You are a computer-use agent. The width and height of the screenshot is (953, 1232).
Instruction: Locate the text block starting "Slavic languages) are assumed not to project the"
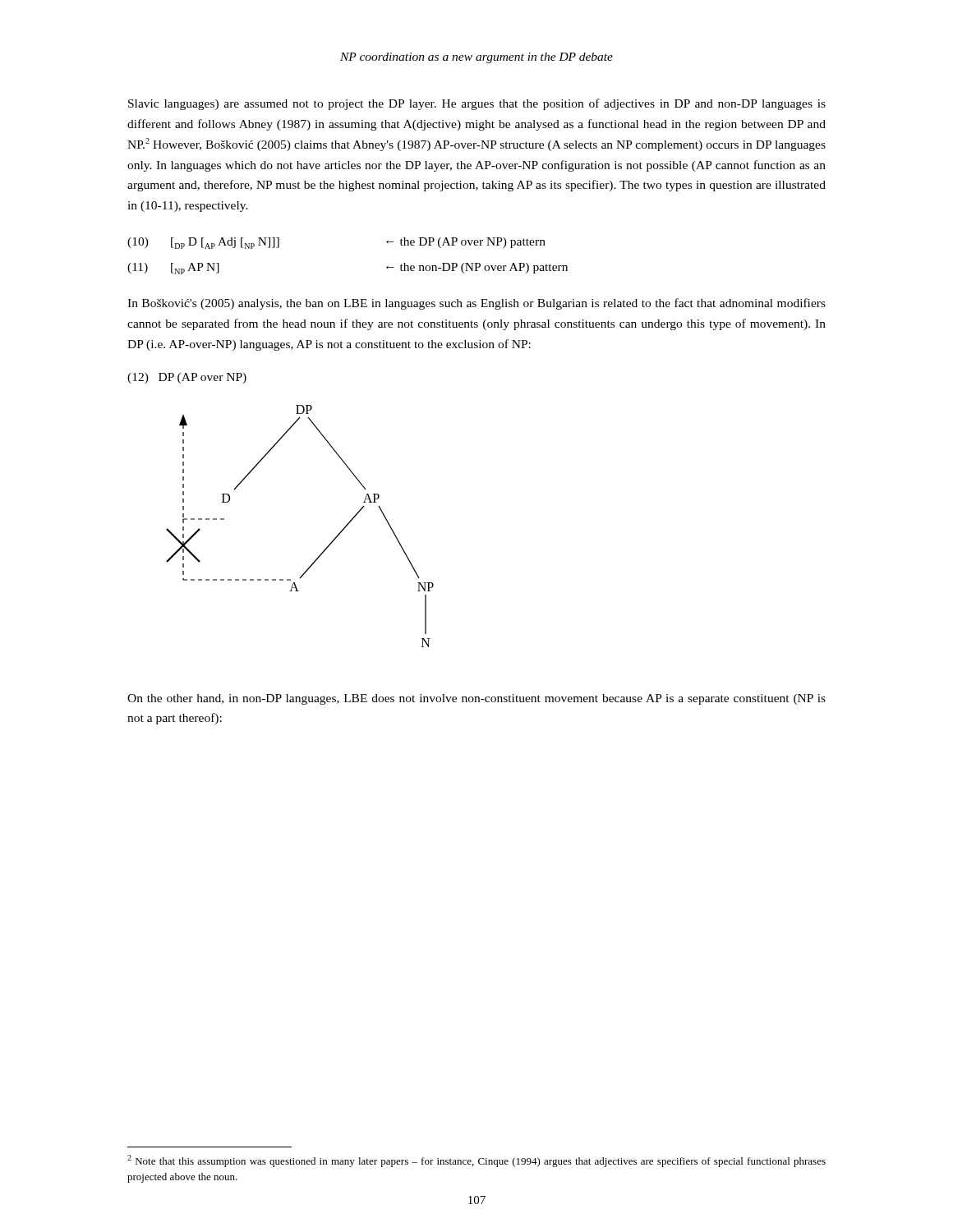click(476, 154)
